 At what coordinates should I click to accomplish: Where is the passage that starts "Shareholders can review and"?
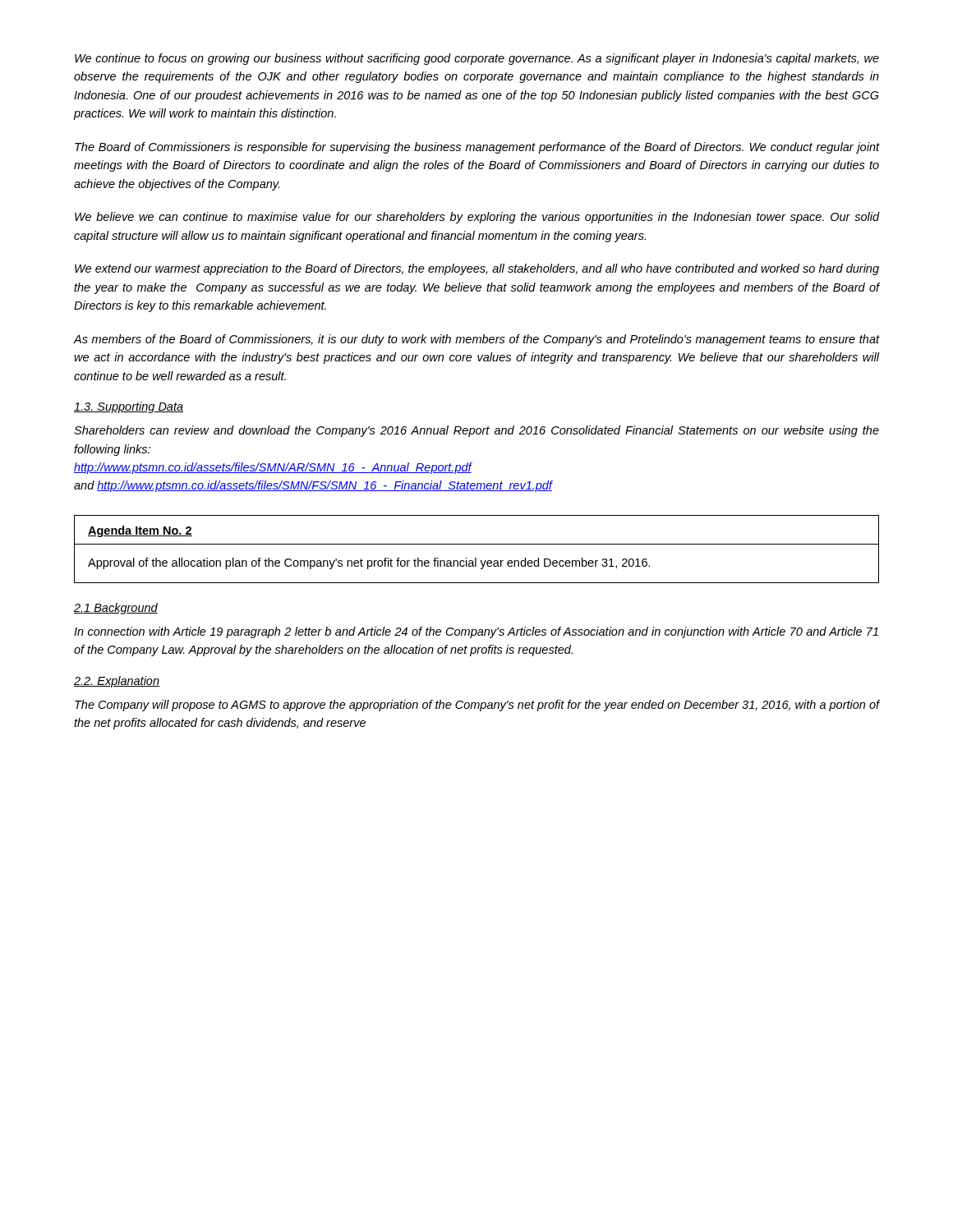point(476,458)
